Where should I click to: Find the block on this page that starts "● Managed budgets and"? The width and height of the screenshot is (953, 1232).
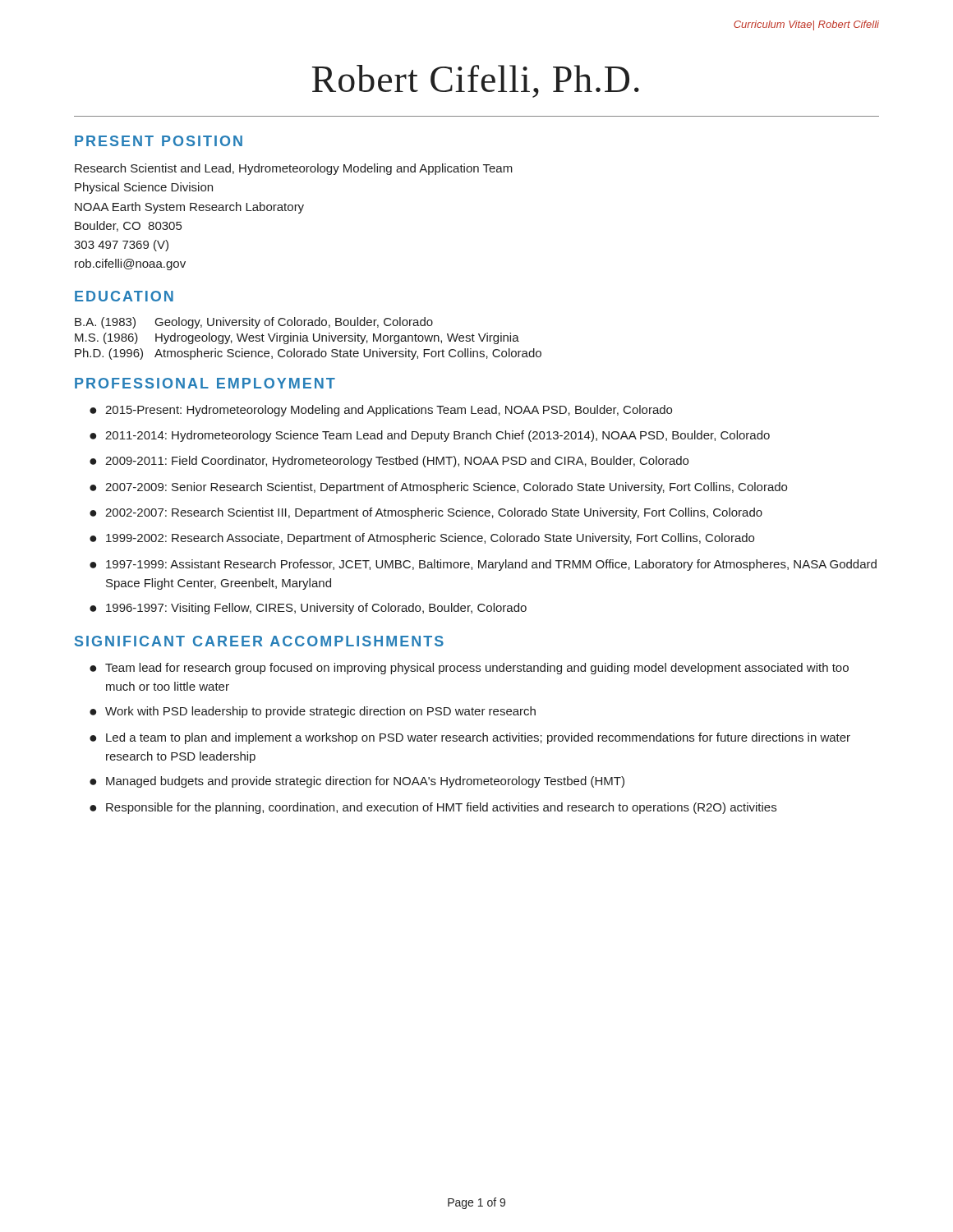point(484,782)
